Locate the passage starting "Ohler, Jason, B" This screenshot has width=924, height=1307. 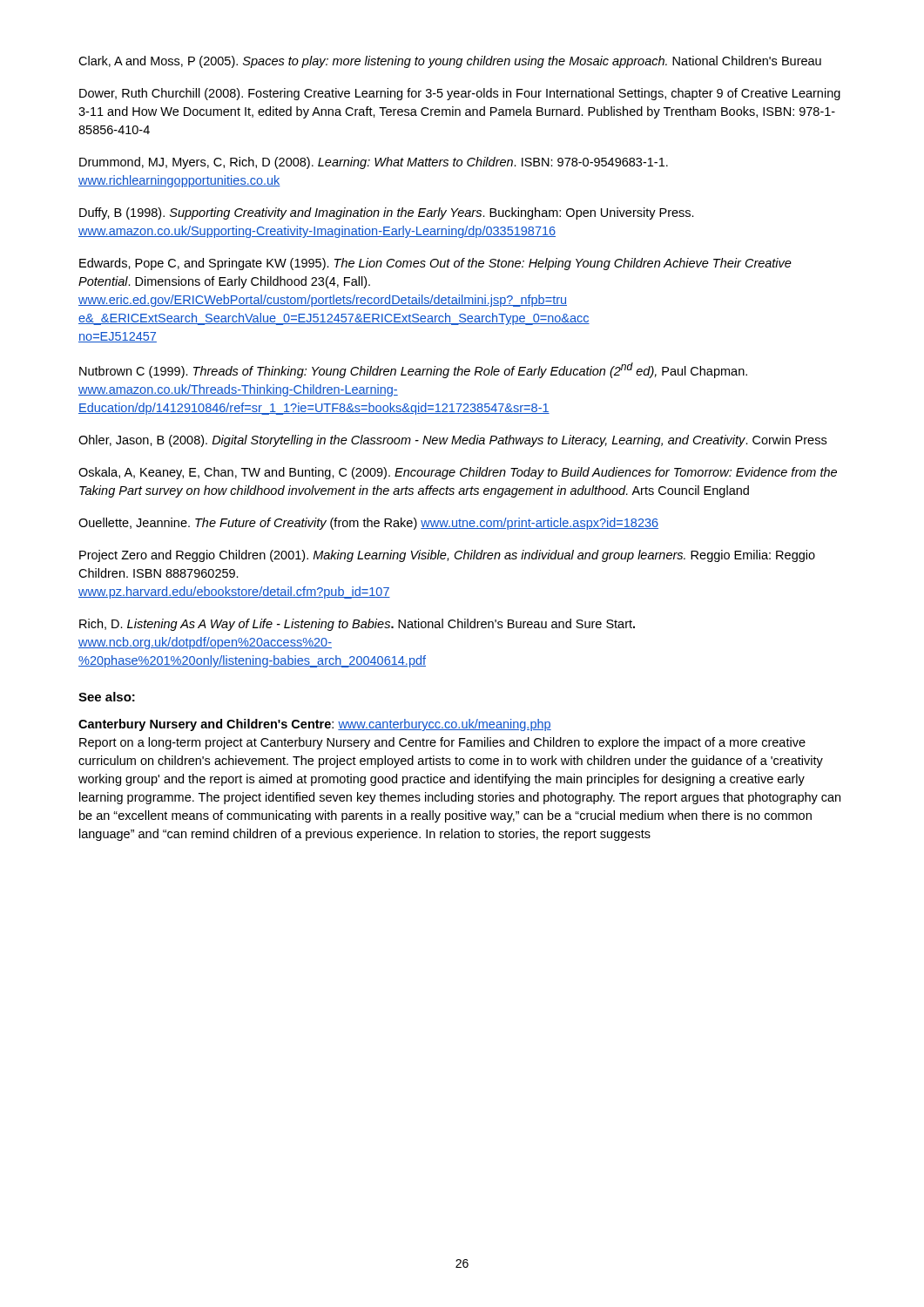(x=453, y=440)
